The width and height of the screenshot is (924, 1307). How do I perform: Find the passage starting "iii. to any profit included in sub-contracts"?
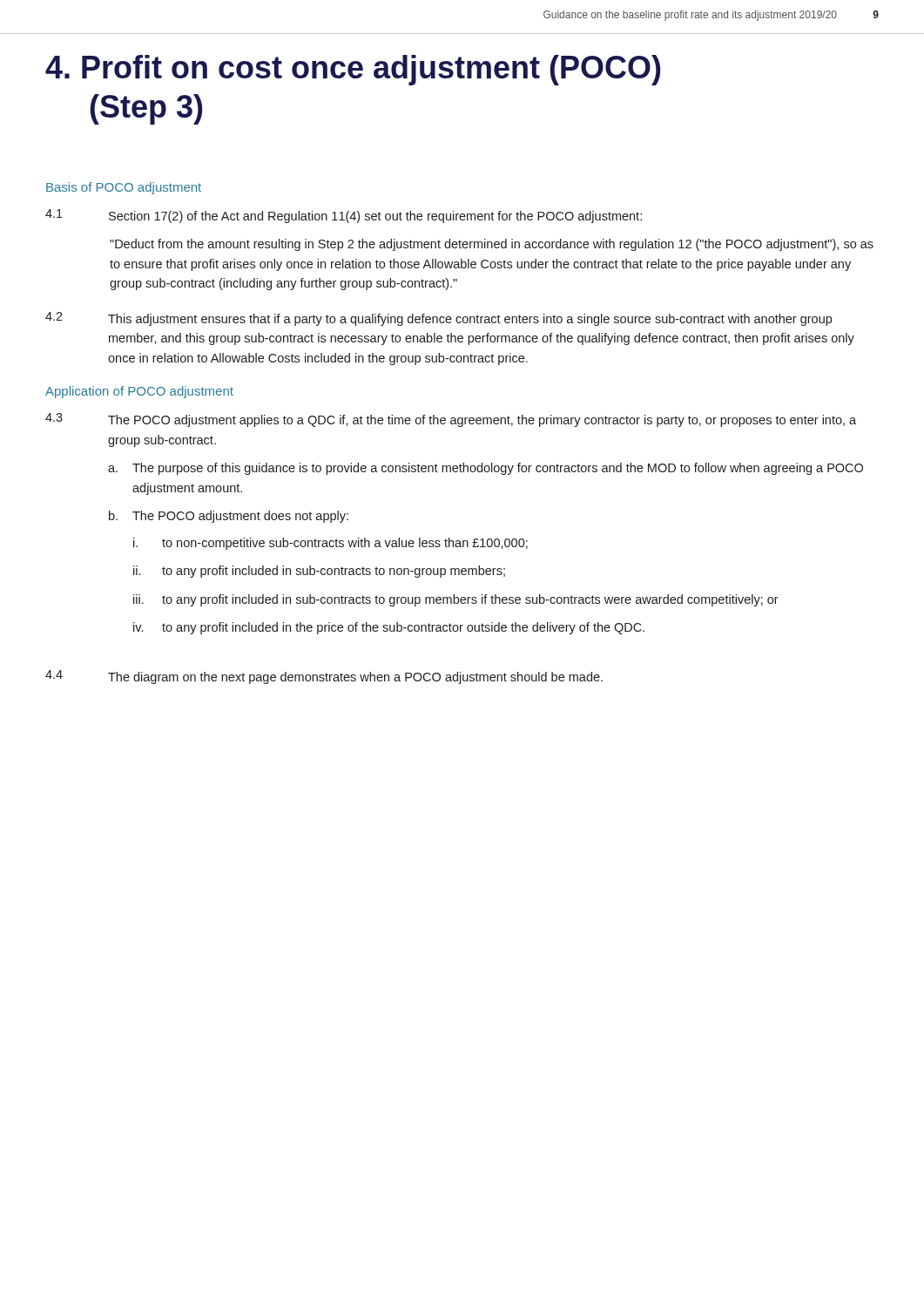tap(455, 599)
